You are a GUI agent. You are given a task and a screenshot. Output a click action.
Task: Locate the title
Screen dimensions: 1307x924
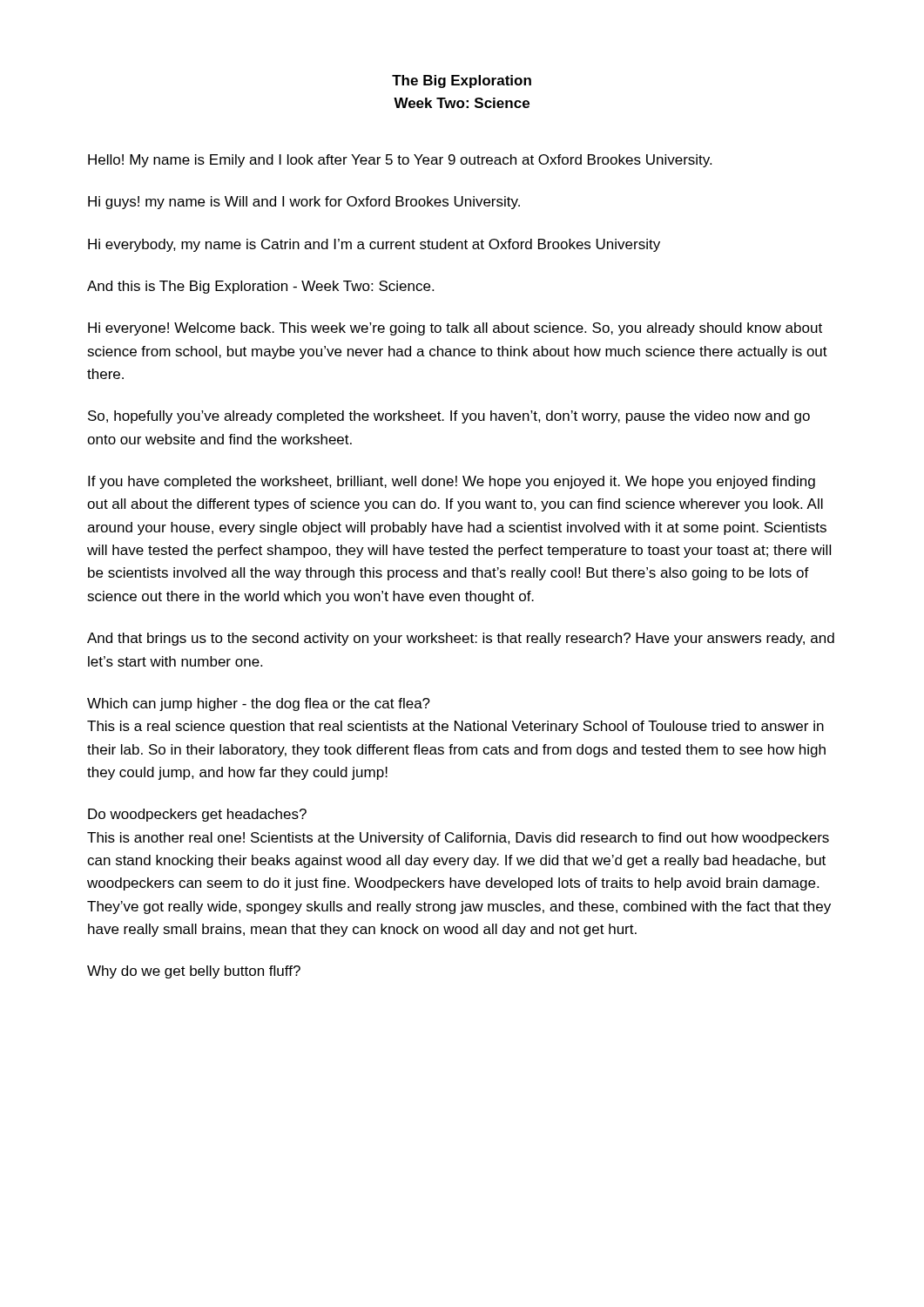pyautogui.click(x=462, y=92)
